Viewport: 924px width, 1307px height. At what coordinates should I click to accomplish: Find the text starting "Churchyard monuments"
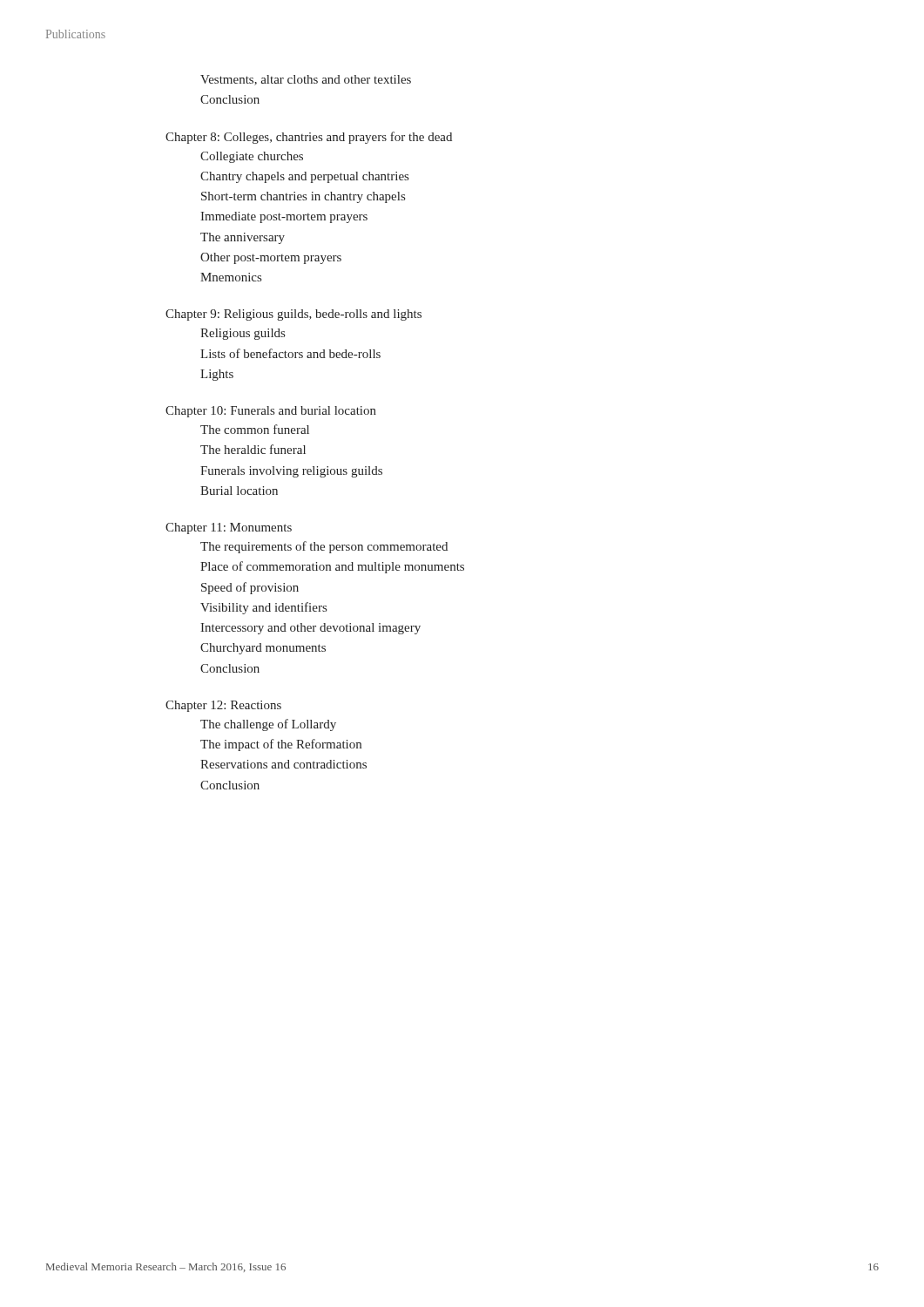pyautogui.click(x=263, y=648)
